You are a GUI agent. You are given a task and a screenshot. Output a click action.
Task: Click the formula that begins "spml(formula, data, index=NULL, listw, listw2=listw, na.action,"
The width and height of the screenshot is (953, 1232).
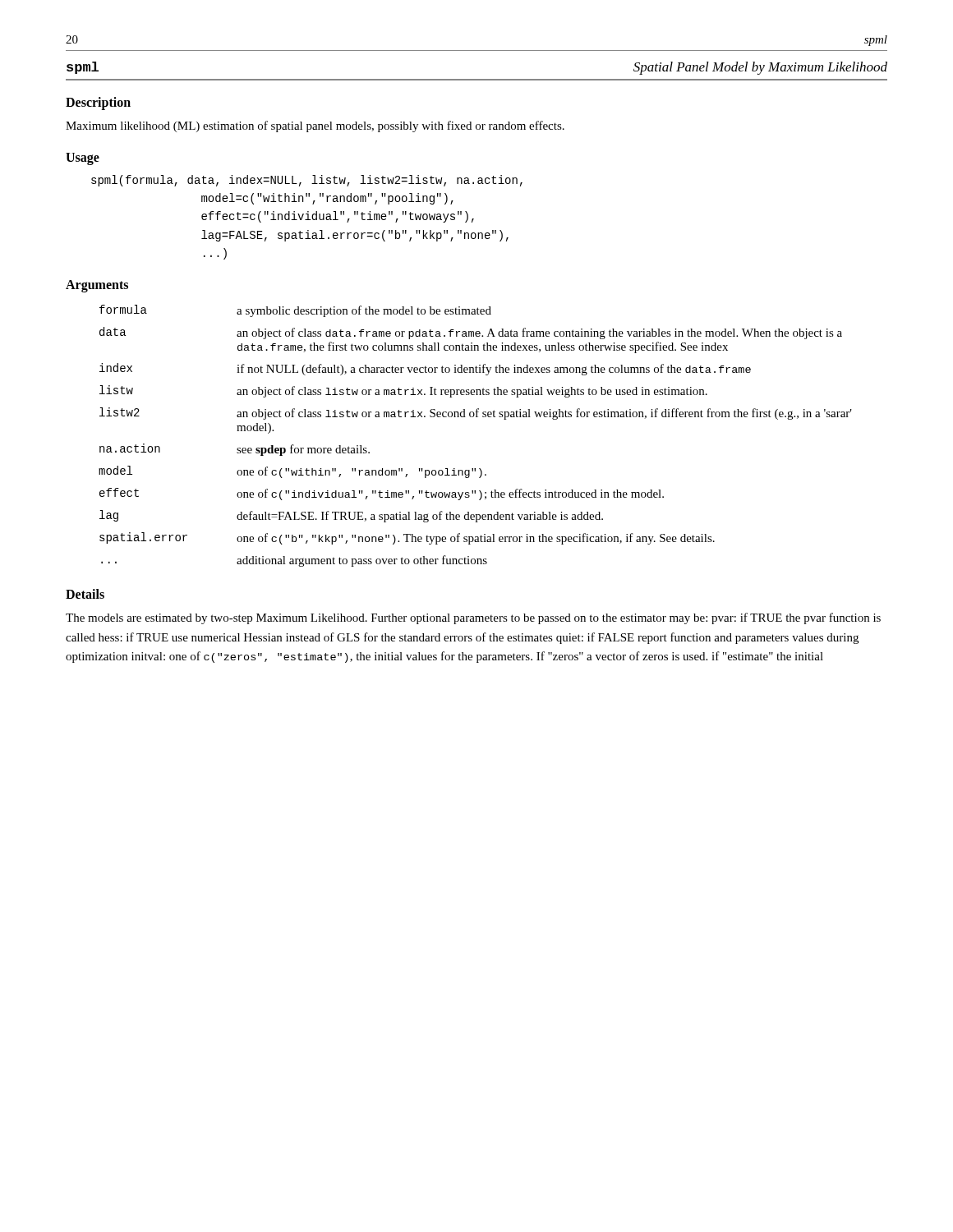click(307, 217)
